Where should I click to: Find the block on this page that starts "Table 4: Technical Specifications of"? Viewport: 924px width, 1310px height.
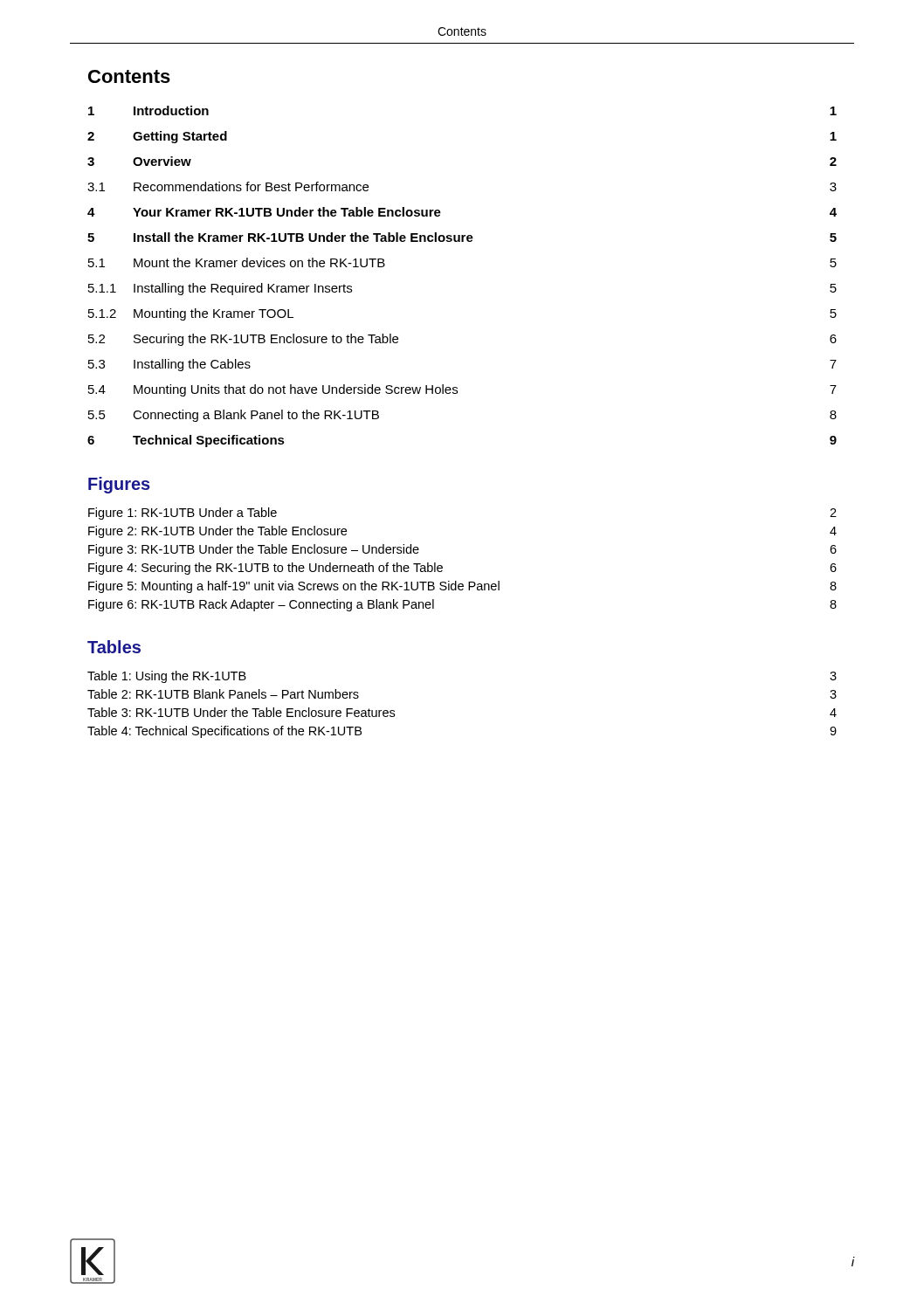[x=225, y=731]
